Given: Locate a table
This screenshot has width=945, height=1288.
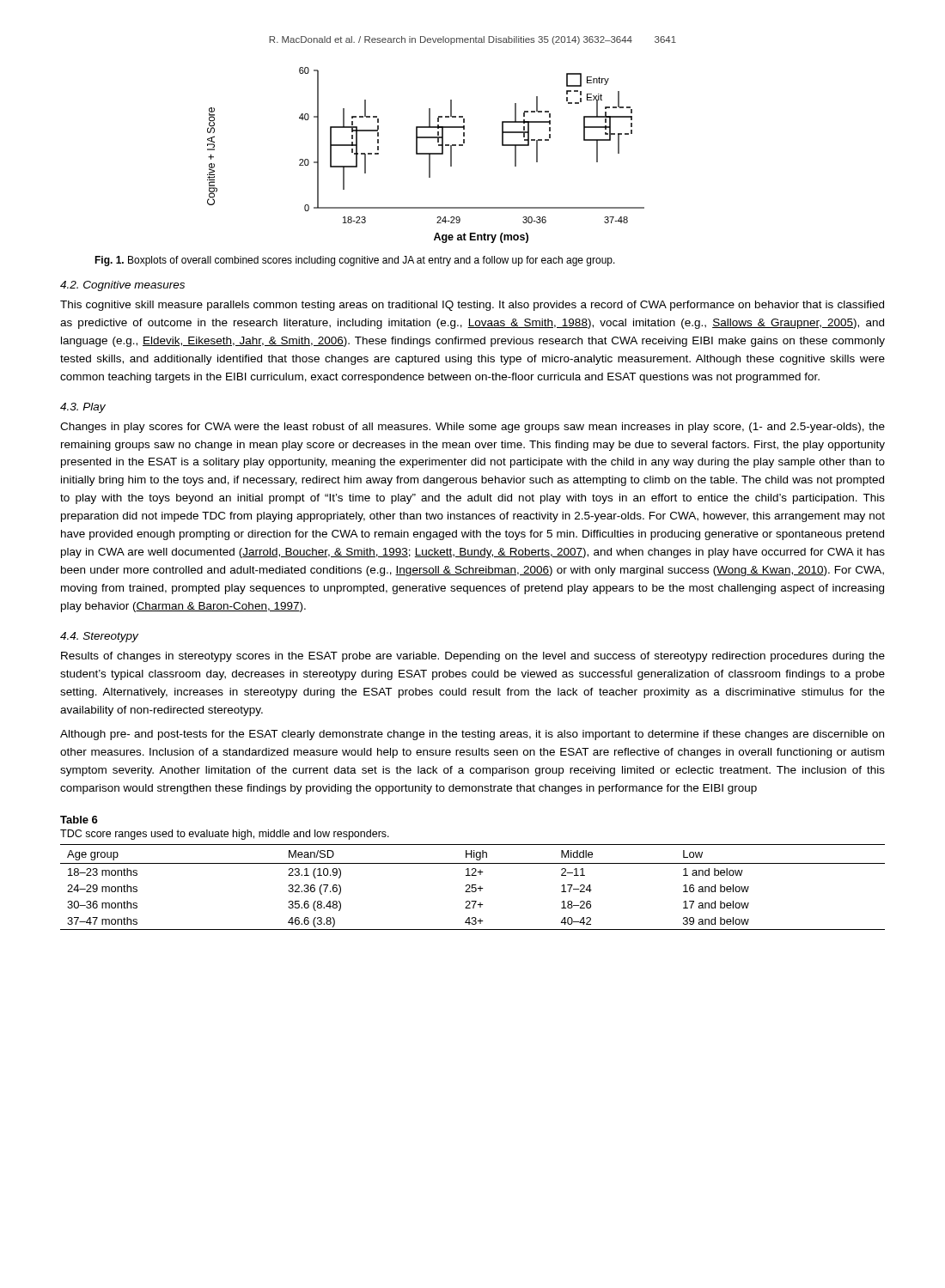Looking at the screenshot, I should [x=472, y=887].
